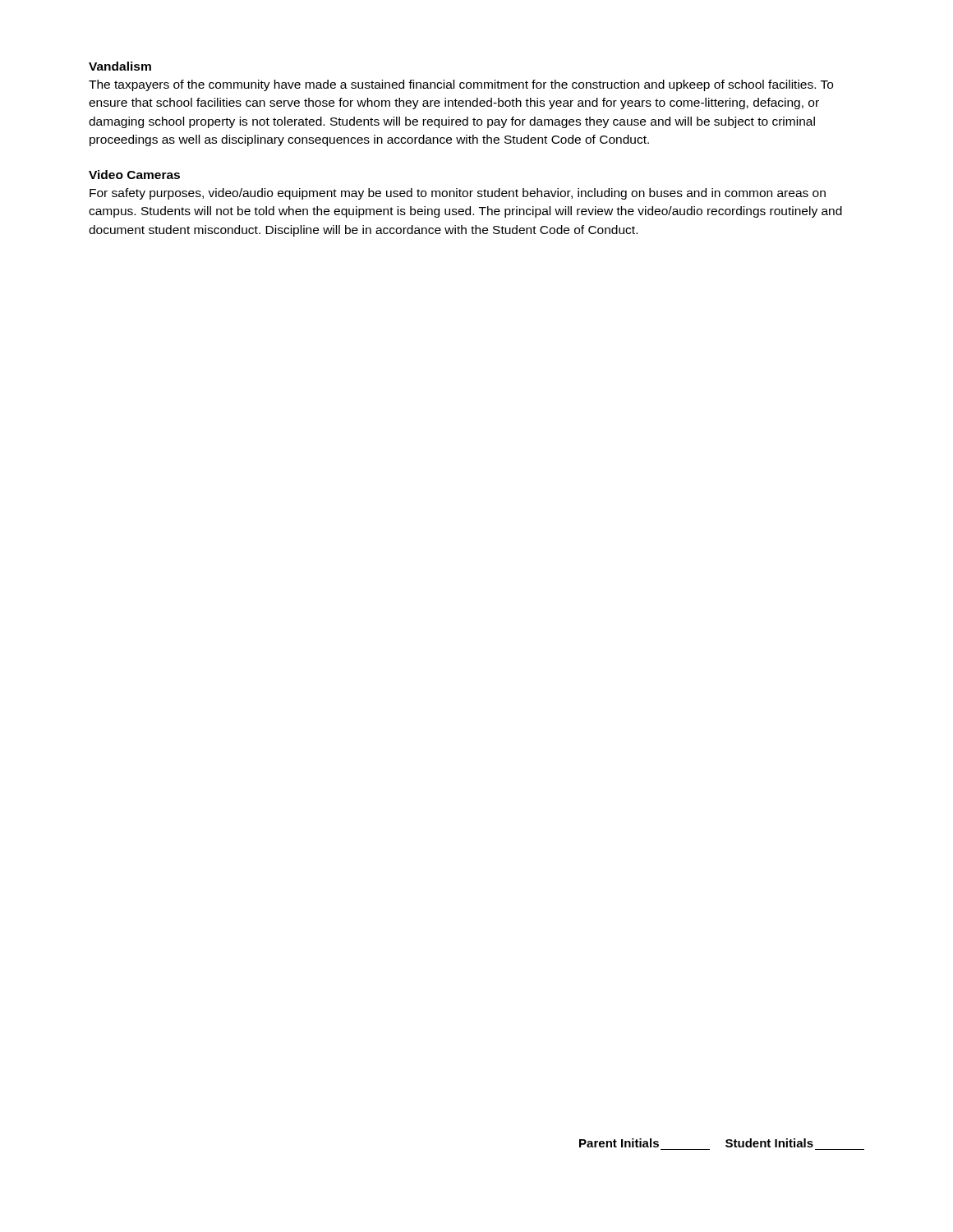Screen dimensions: 1232x953
Task: Locate the section header containing "Video Cameras"
Action: coord(135,174)
